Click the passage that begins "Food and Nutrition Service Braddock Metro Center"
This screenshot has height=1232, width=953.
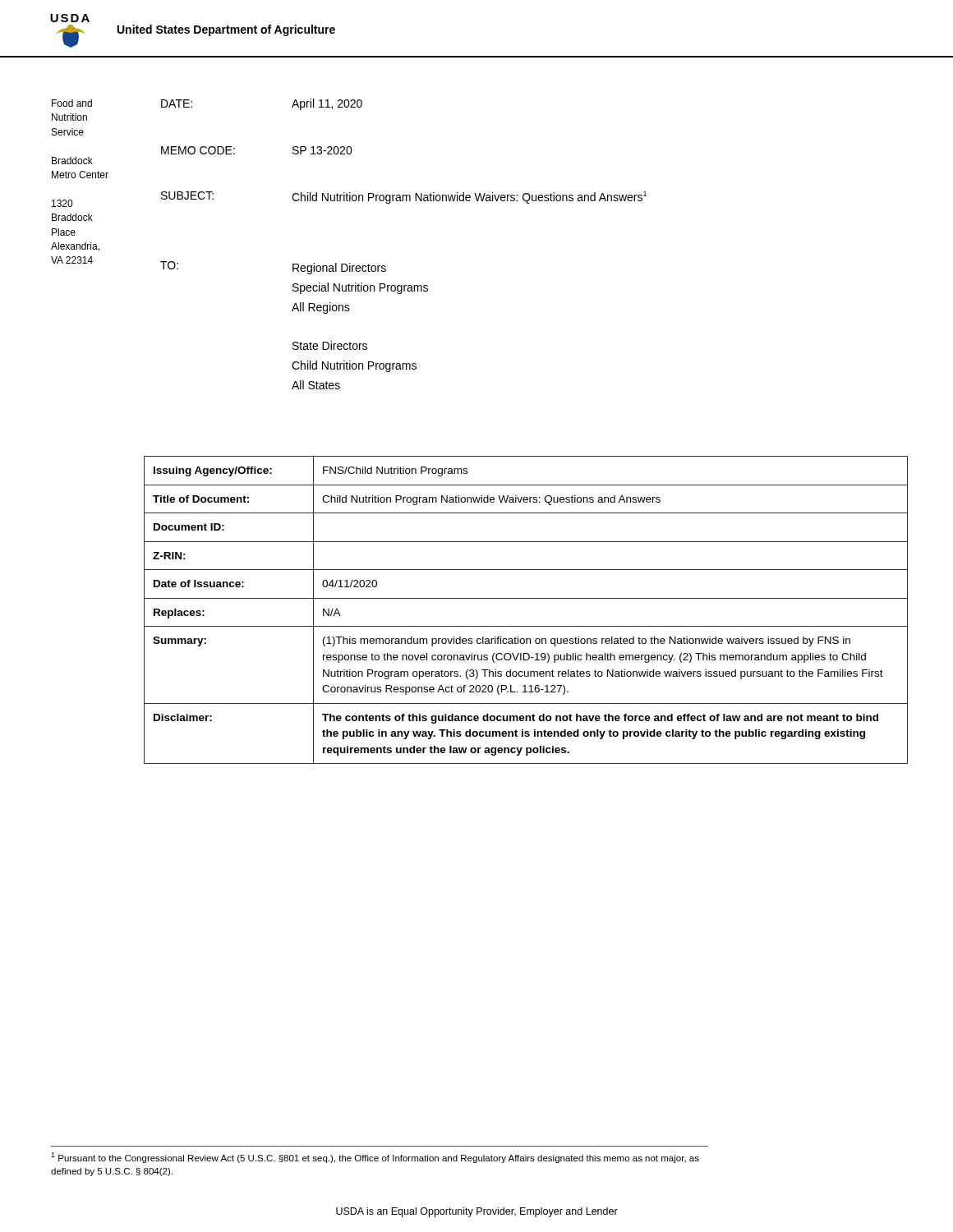[x=80, y=182]
